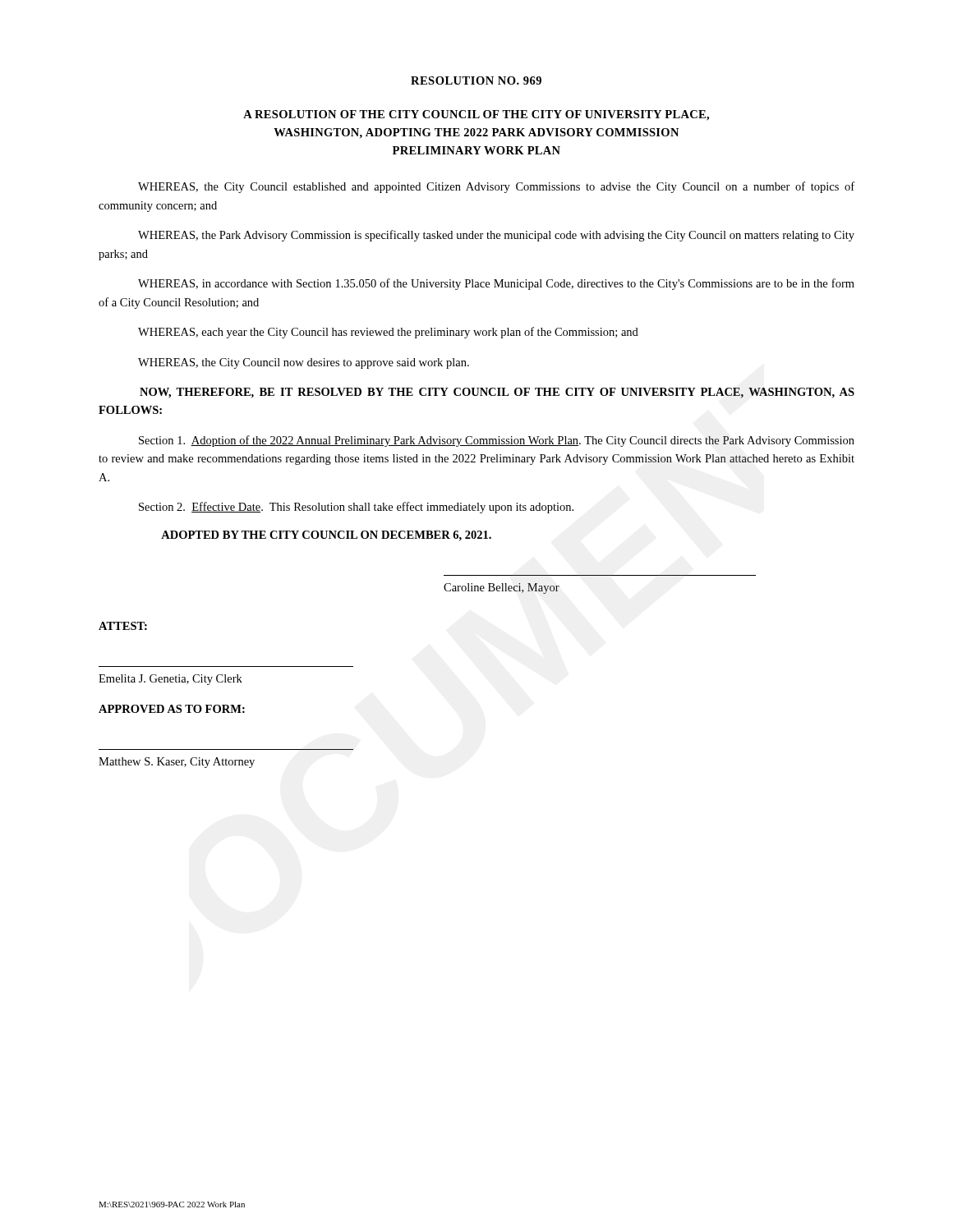Where is the passage that starts "WHEREAS, in accordance with"?
Screen dimensions: 1232x953
tap(476, 293)
